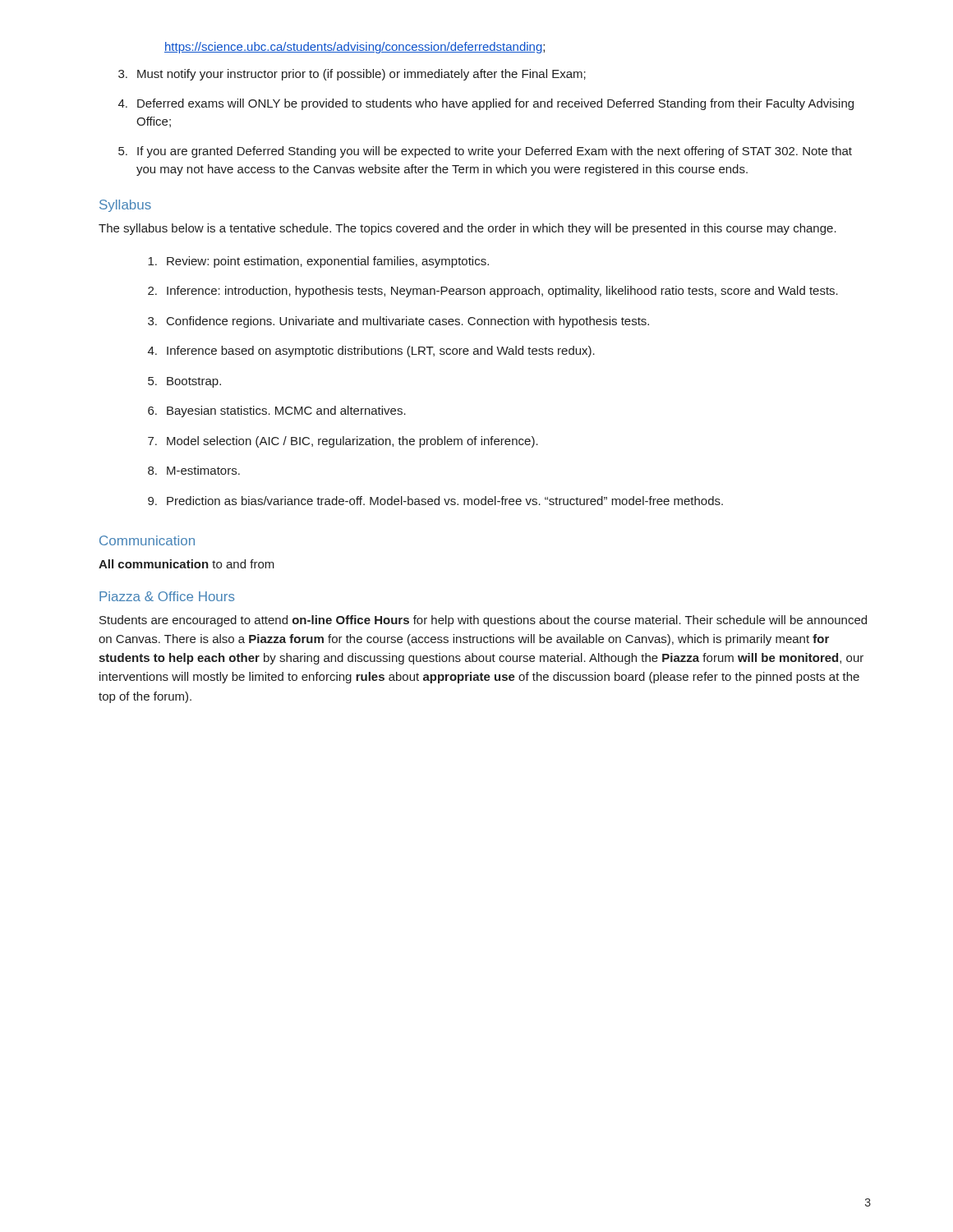Select the list item that says "8. M-estimators."

point(194,470)
